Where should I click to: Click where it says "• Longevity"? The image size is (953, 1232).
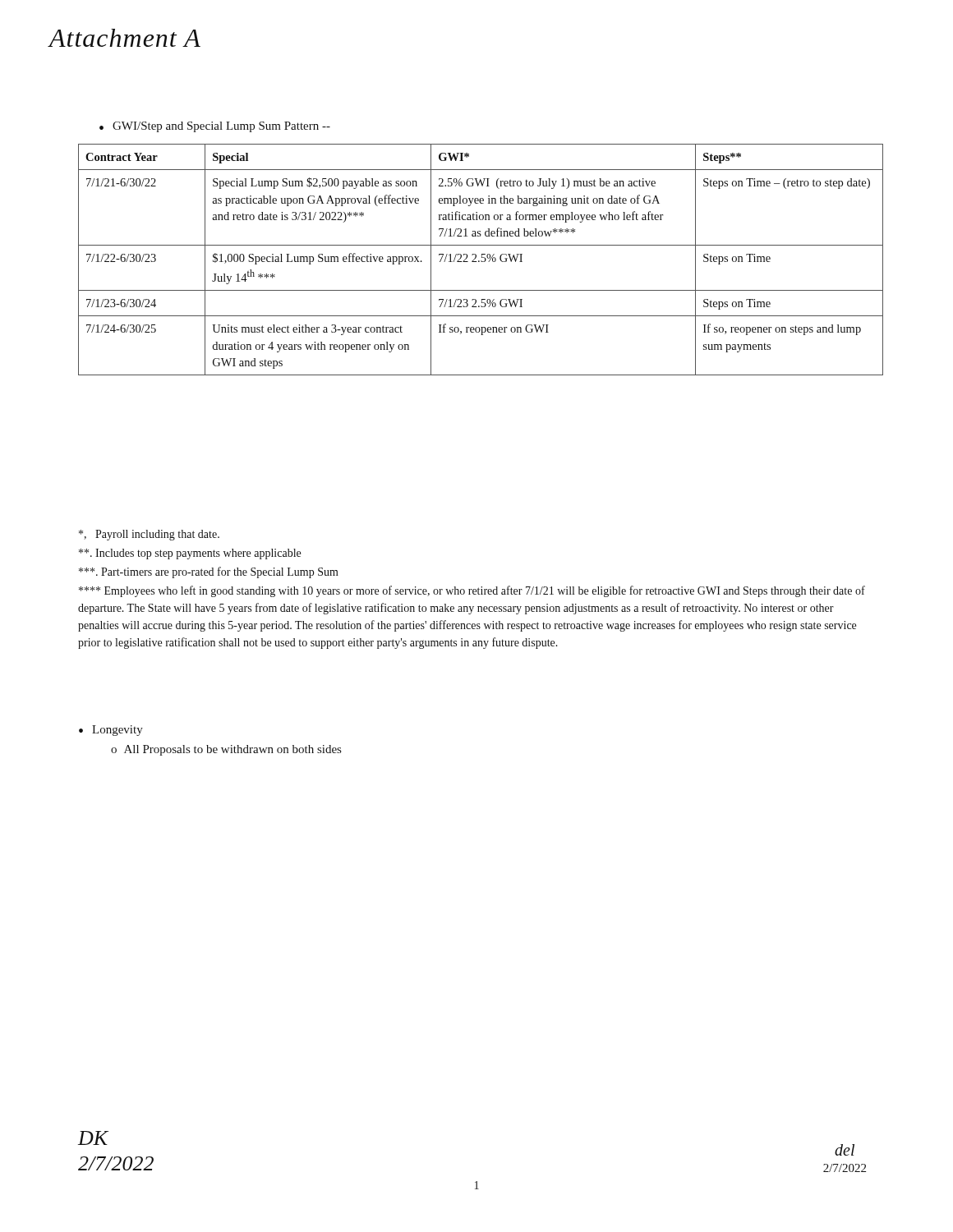point(110,731)
